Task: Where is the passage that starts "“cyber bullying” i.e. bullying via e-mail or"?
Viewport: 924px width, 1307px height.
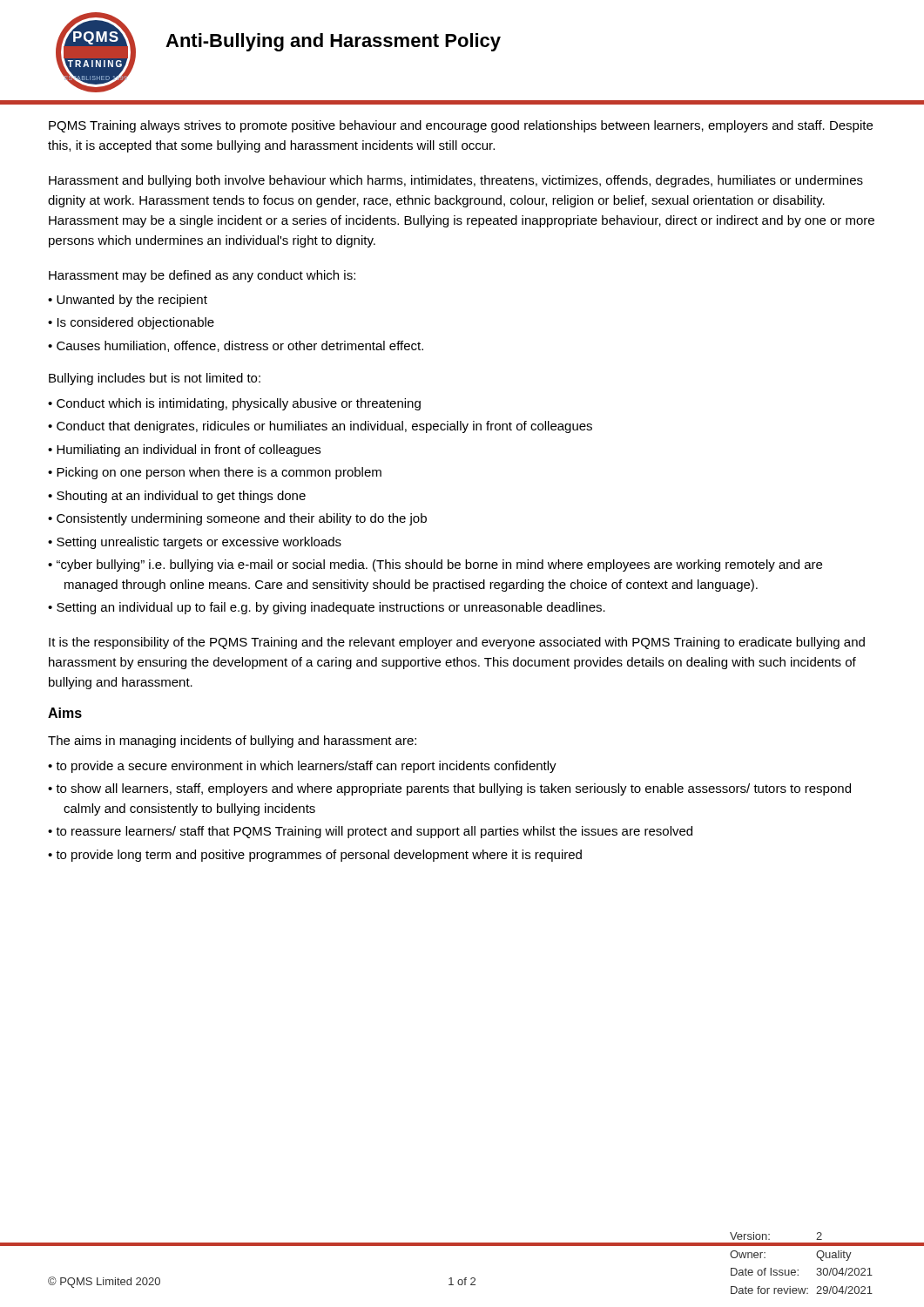Action: point(439,574)
